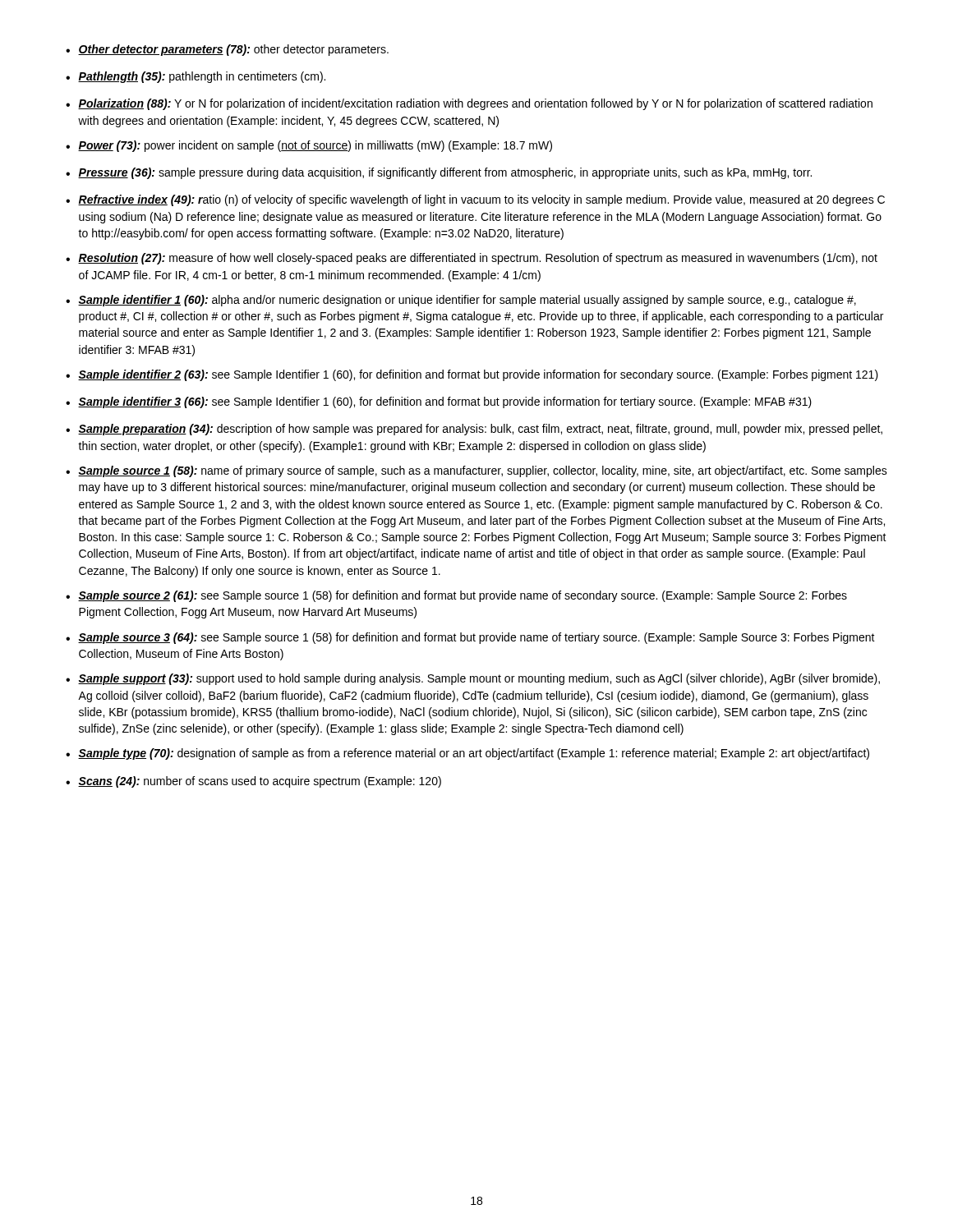Find the block starting "Sample preparation (34):"

tap(483, 438)
